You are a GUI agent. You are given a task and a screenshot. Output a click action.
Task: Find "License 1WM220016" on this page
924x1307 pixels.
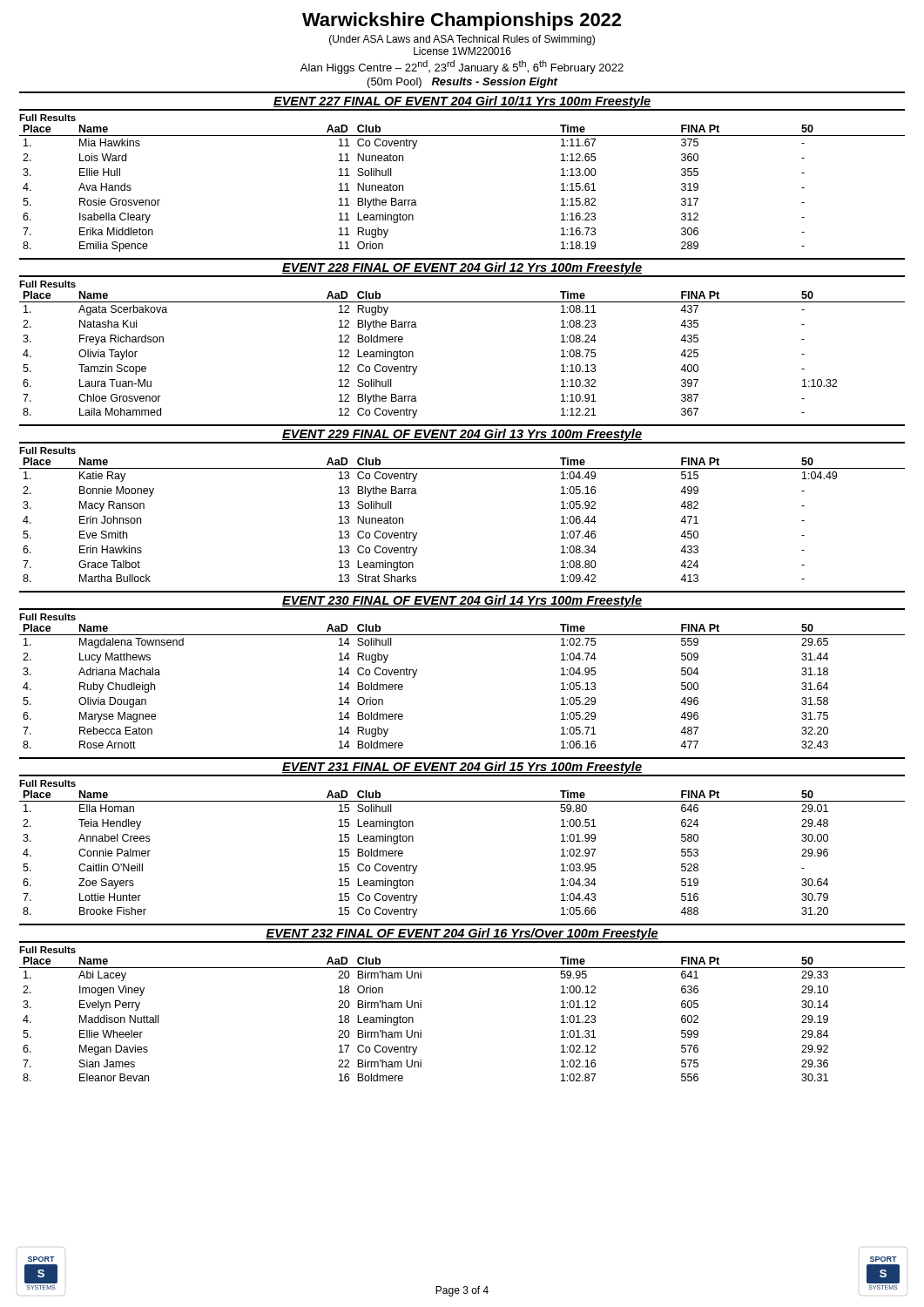coord(462,51)
